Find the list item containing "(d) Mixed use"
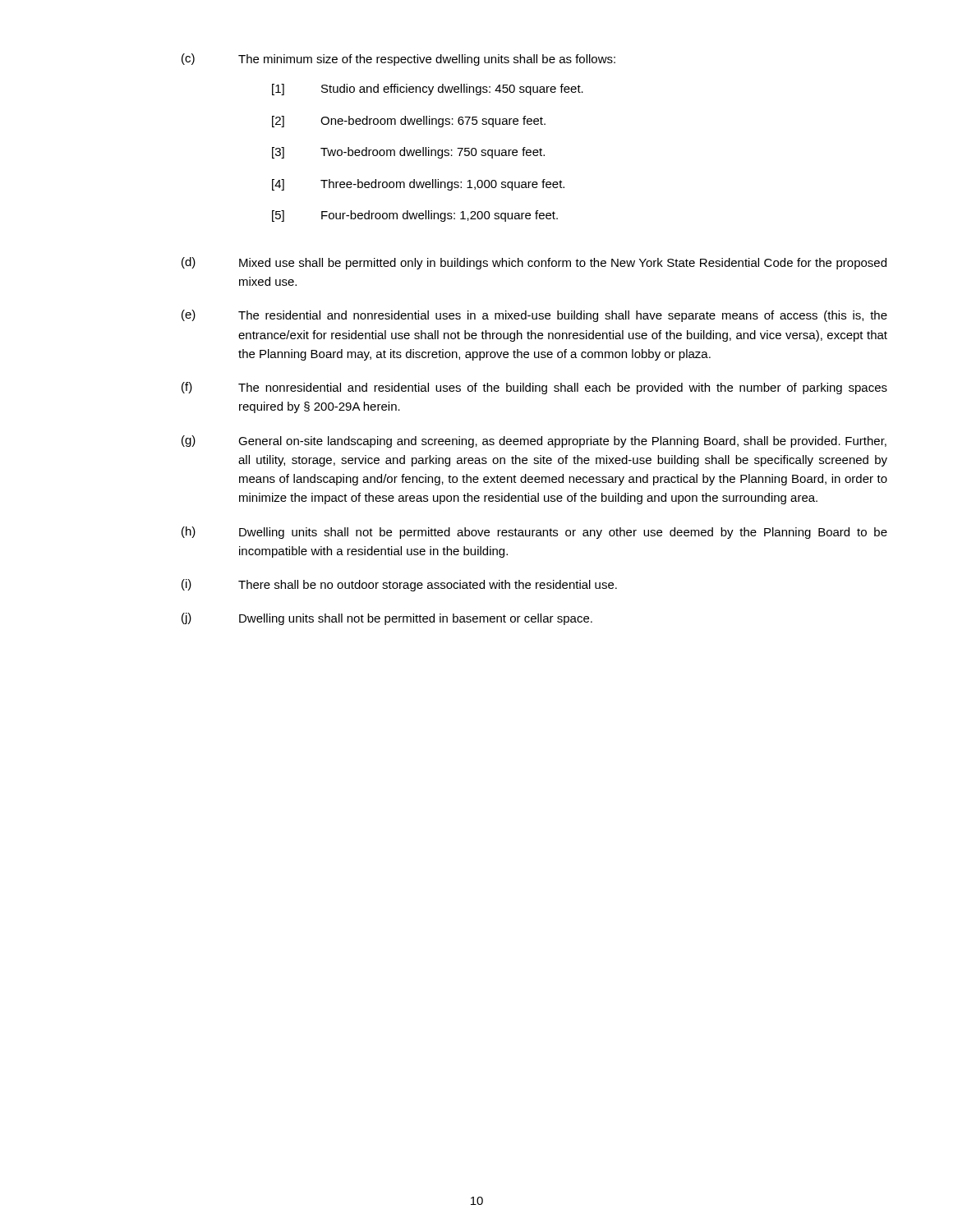 534,272
